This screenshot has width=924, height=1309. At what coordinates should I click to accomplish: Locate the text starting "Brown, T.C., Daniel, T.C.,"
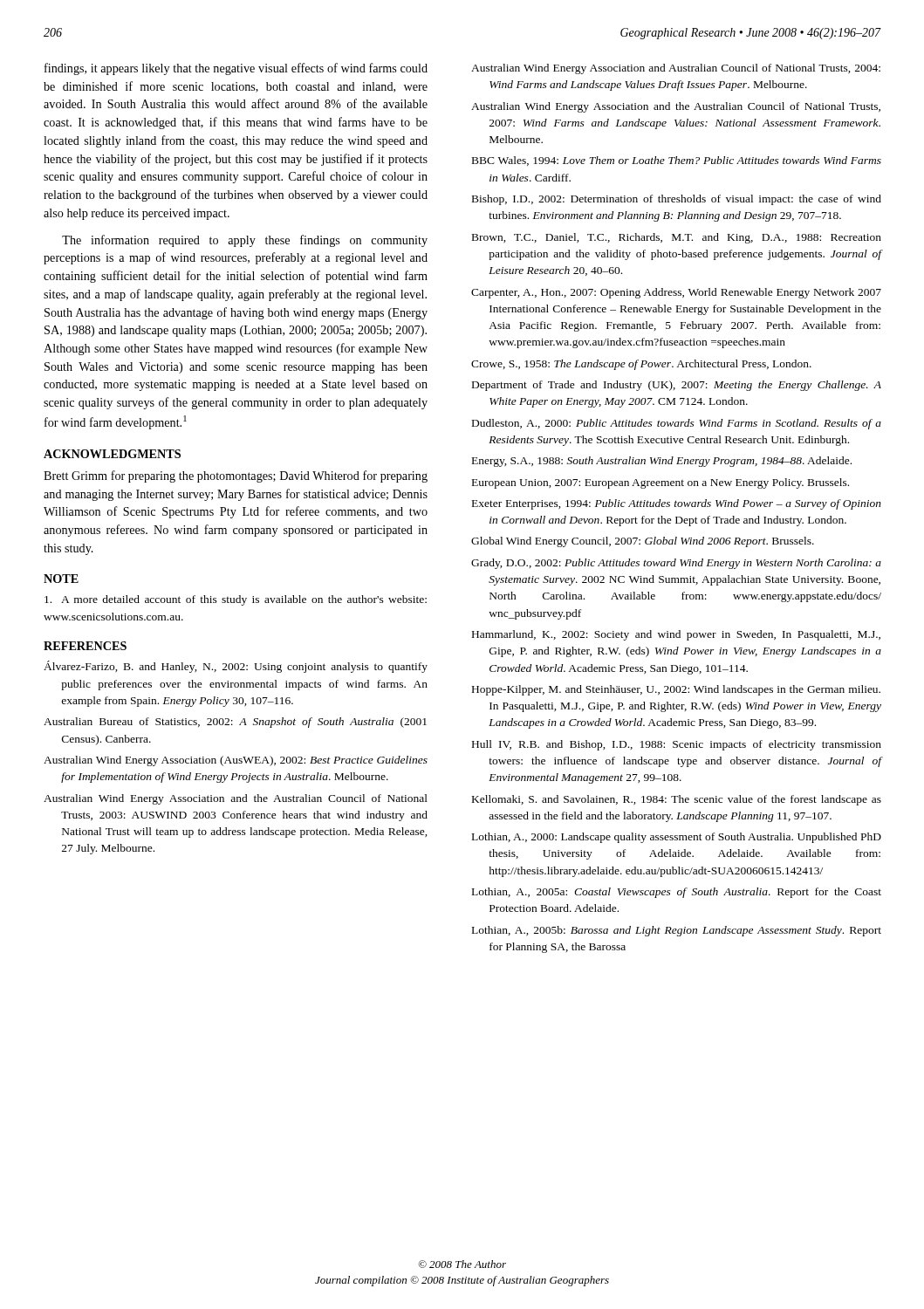coord(676,253)
